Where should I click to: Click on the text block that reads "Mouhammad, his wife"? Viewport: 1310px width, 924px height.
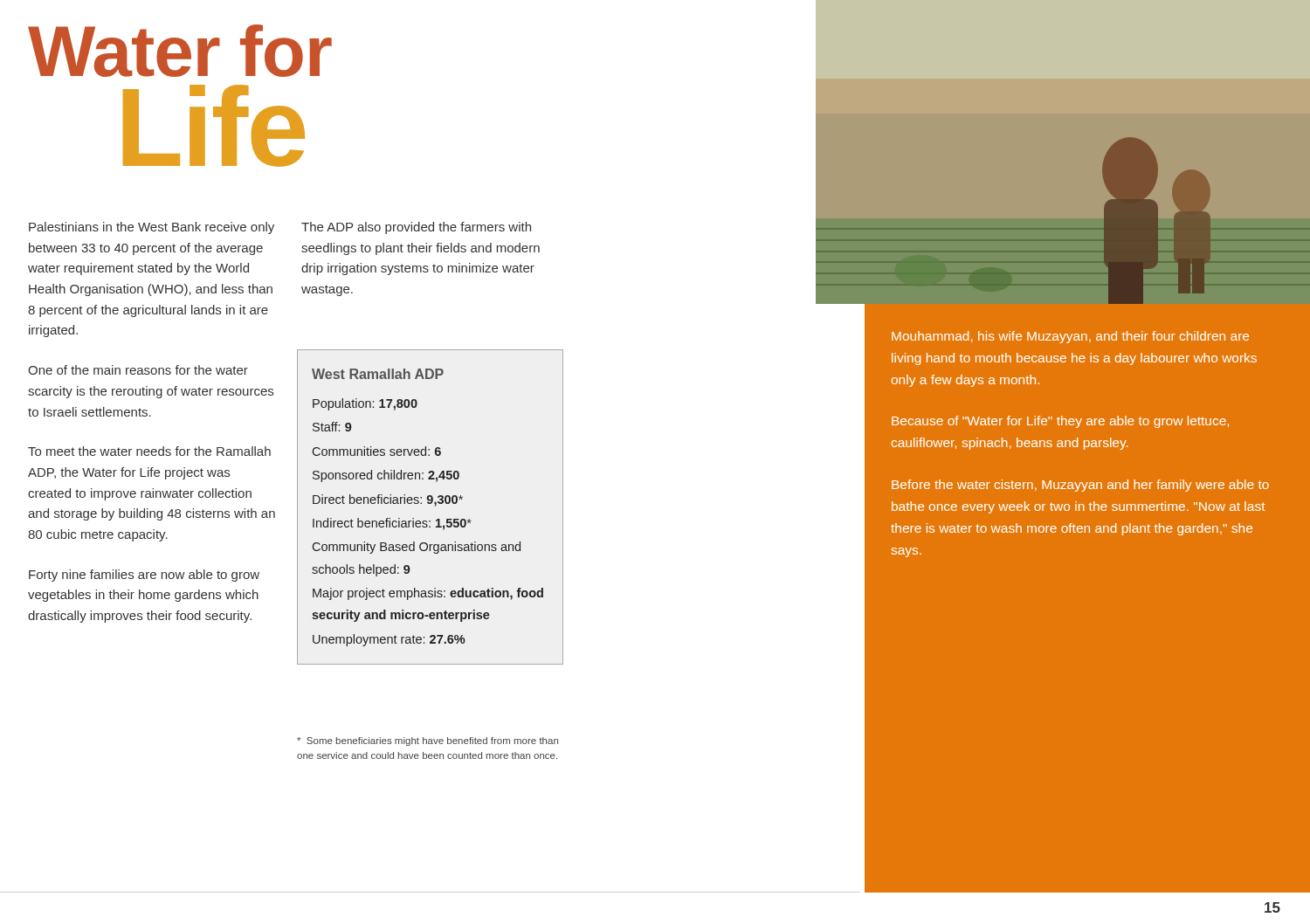pyautogui.click(x=1087, y=443)
